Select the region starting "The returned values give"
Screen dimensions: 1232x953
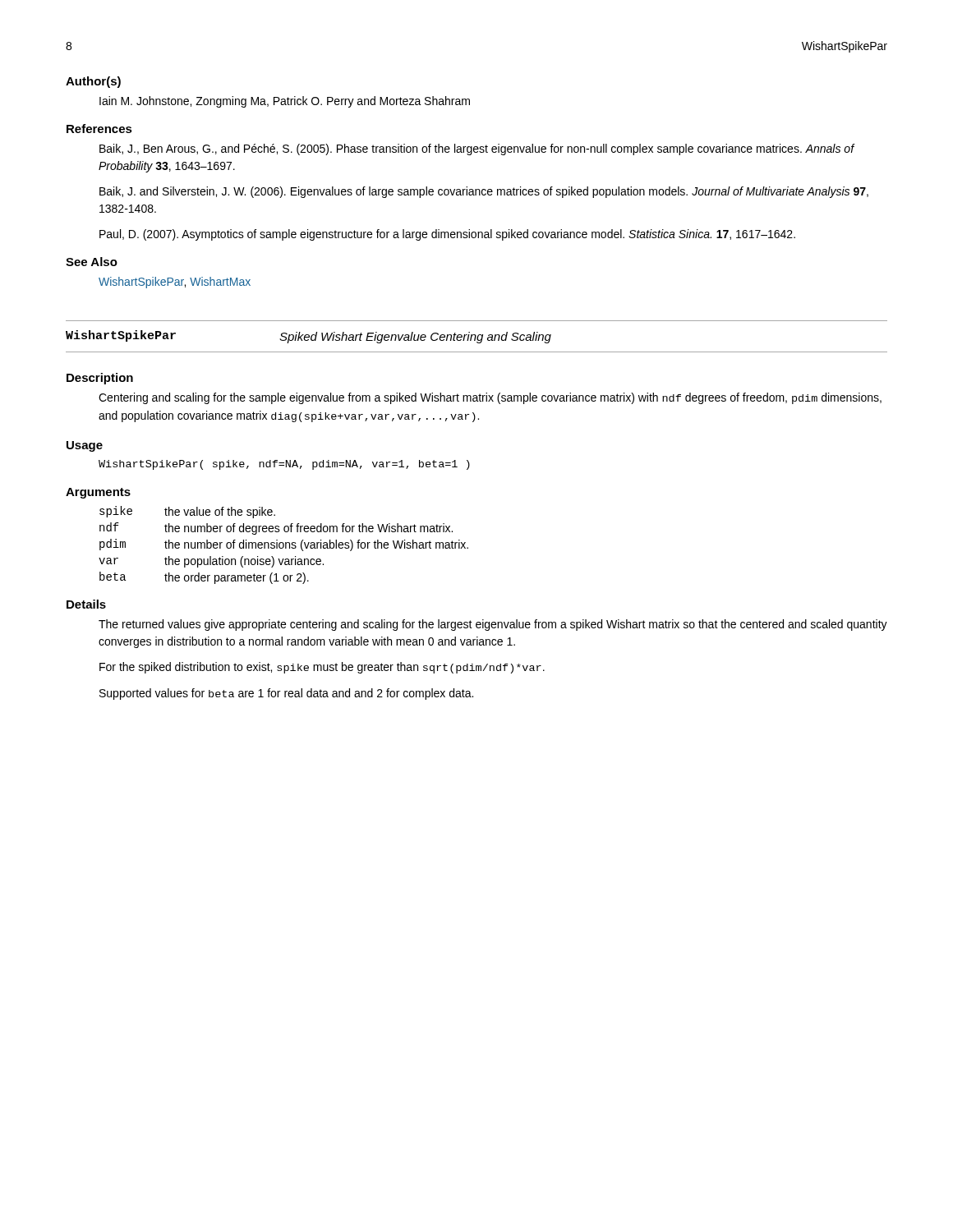click(x=493, y=633)
